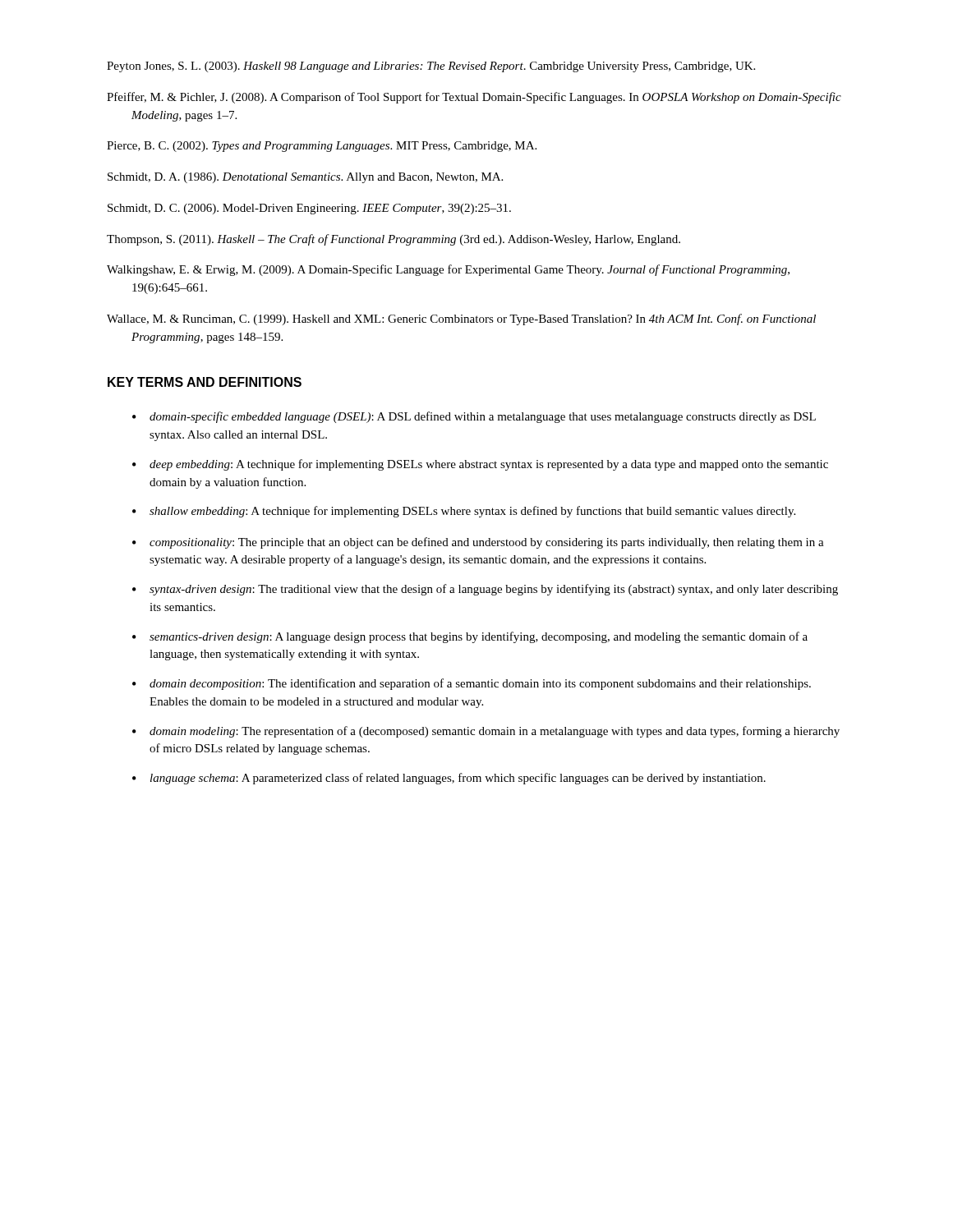
Task: Select the block starting "KEY TERMS AND DEFINITIONS"
Action: (204, 383)
